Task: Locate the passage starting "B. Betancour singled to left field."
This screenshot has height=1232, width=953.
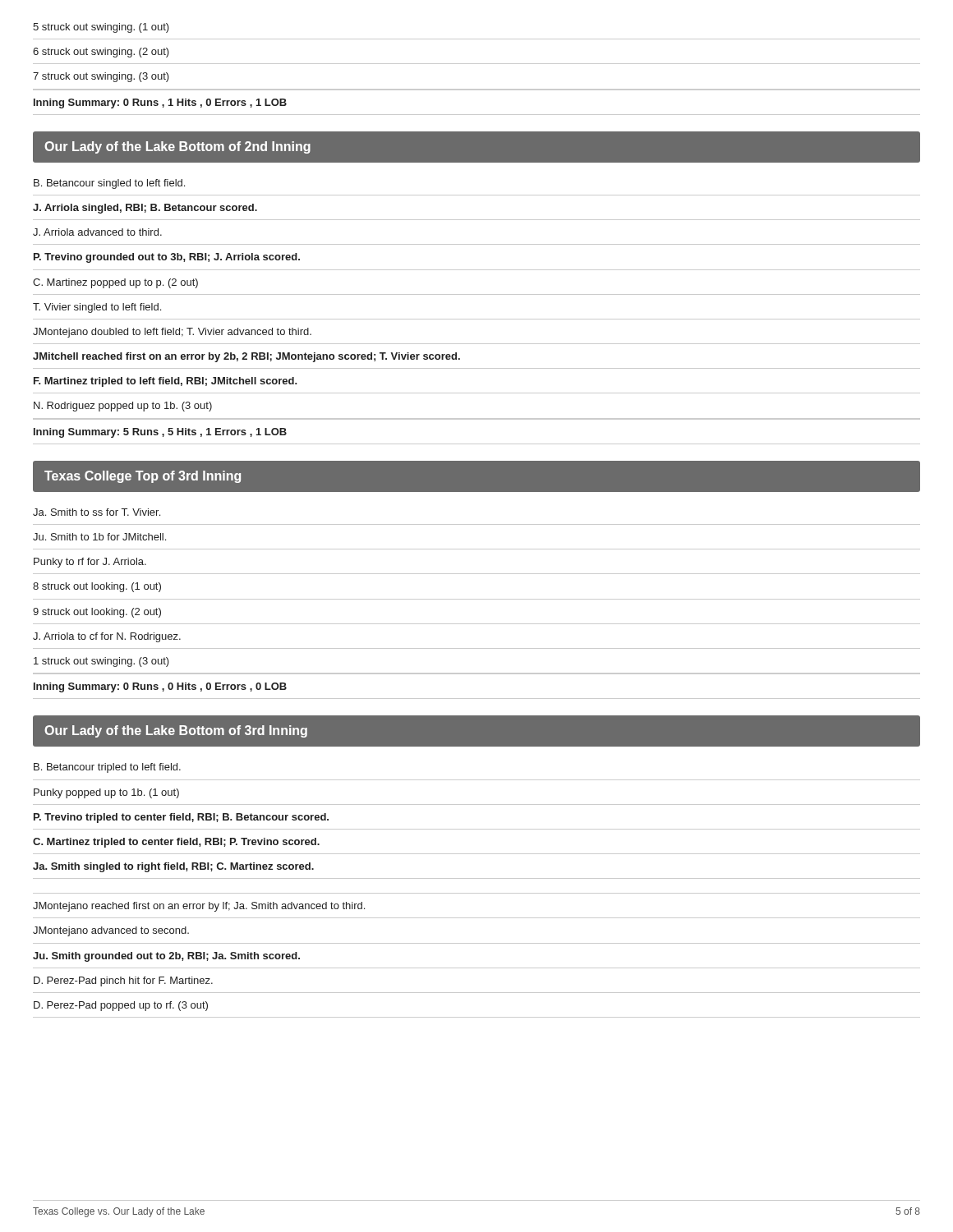Action: click(x=109, y=183)
